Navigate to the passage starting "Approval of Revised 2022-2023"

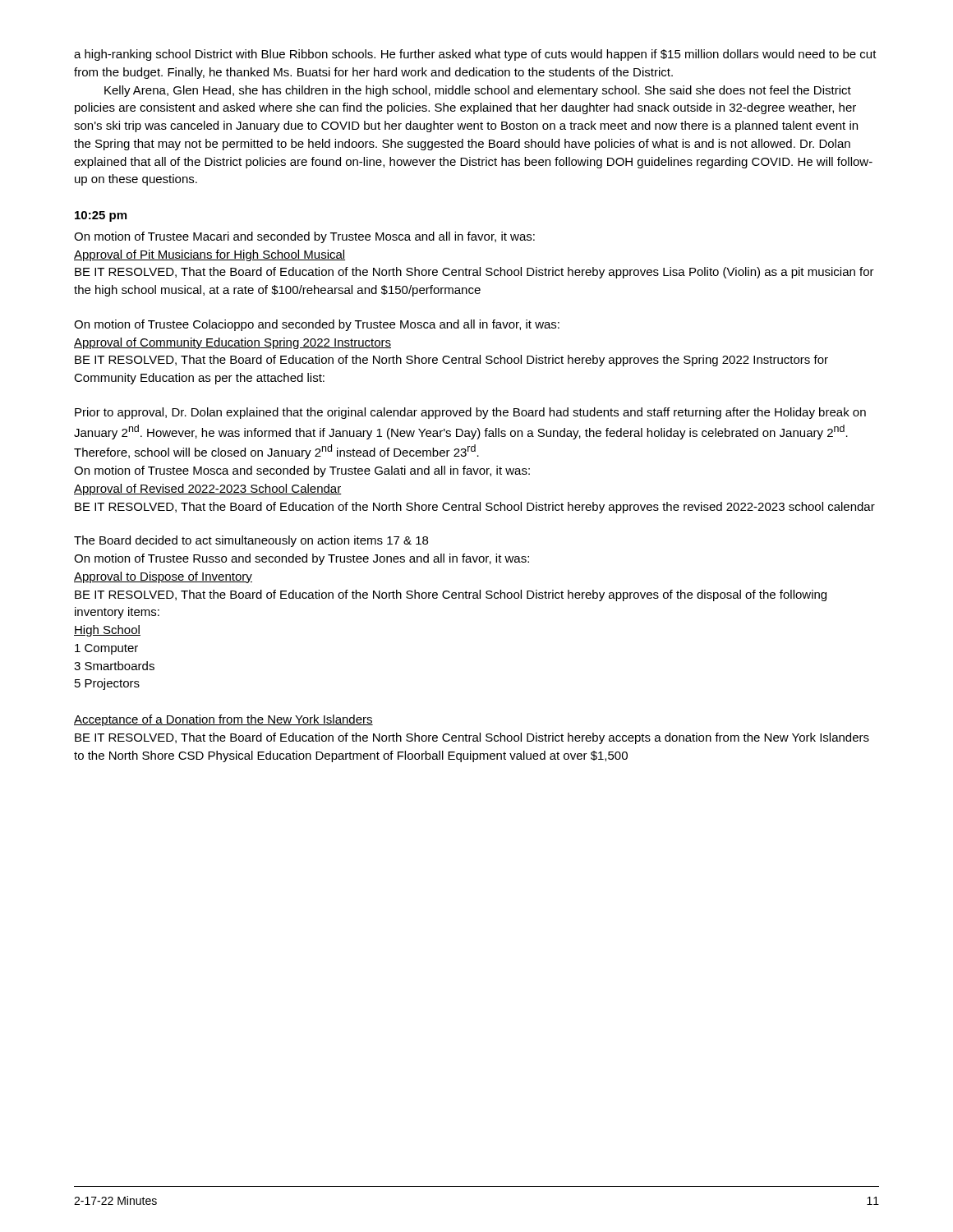[x=208, y=490]
